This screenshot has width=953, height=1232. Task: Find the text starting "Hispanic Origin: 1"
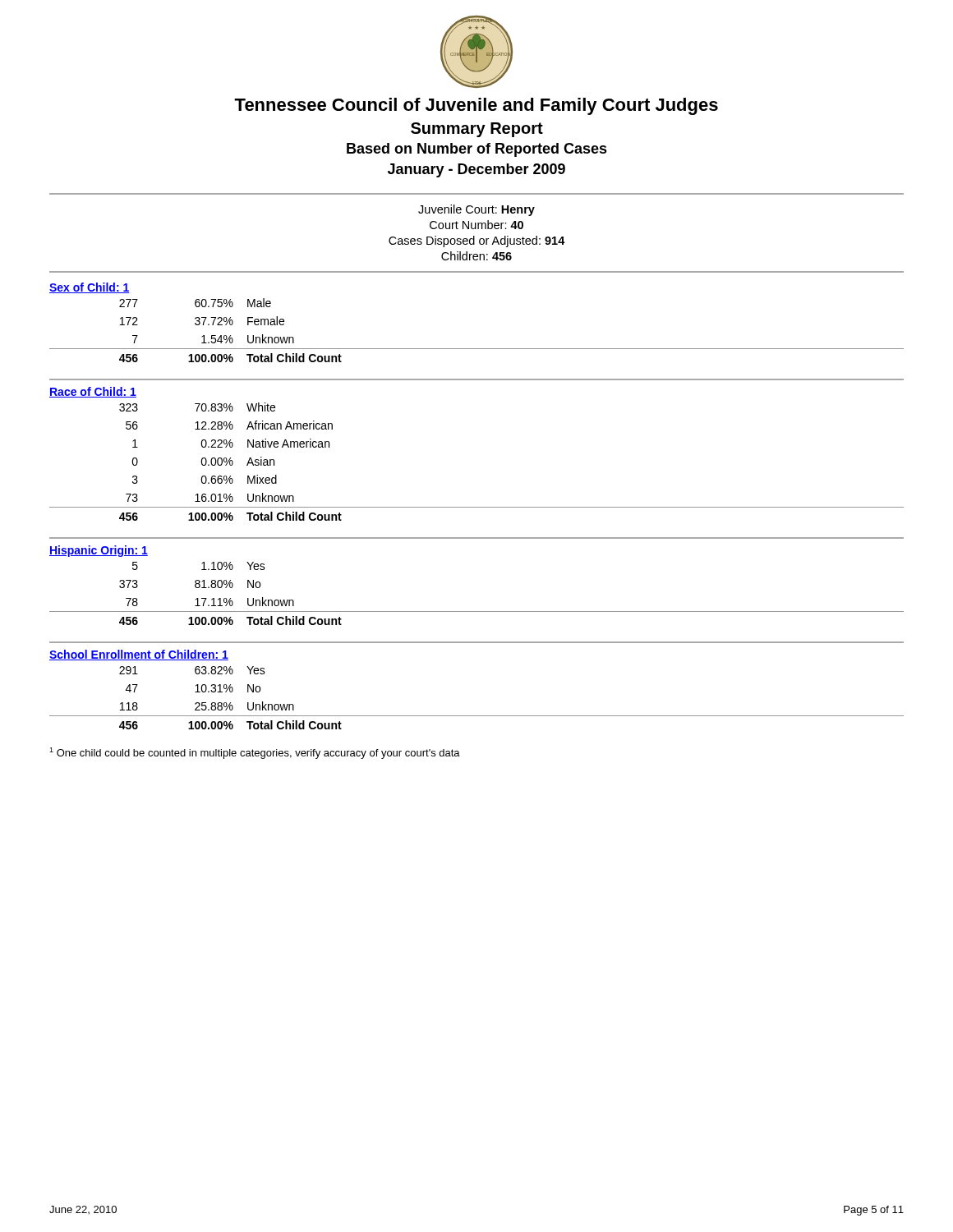coord(98,550)
